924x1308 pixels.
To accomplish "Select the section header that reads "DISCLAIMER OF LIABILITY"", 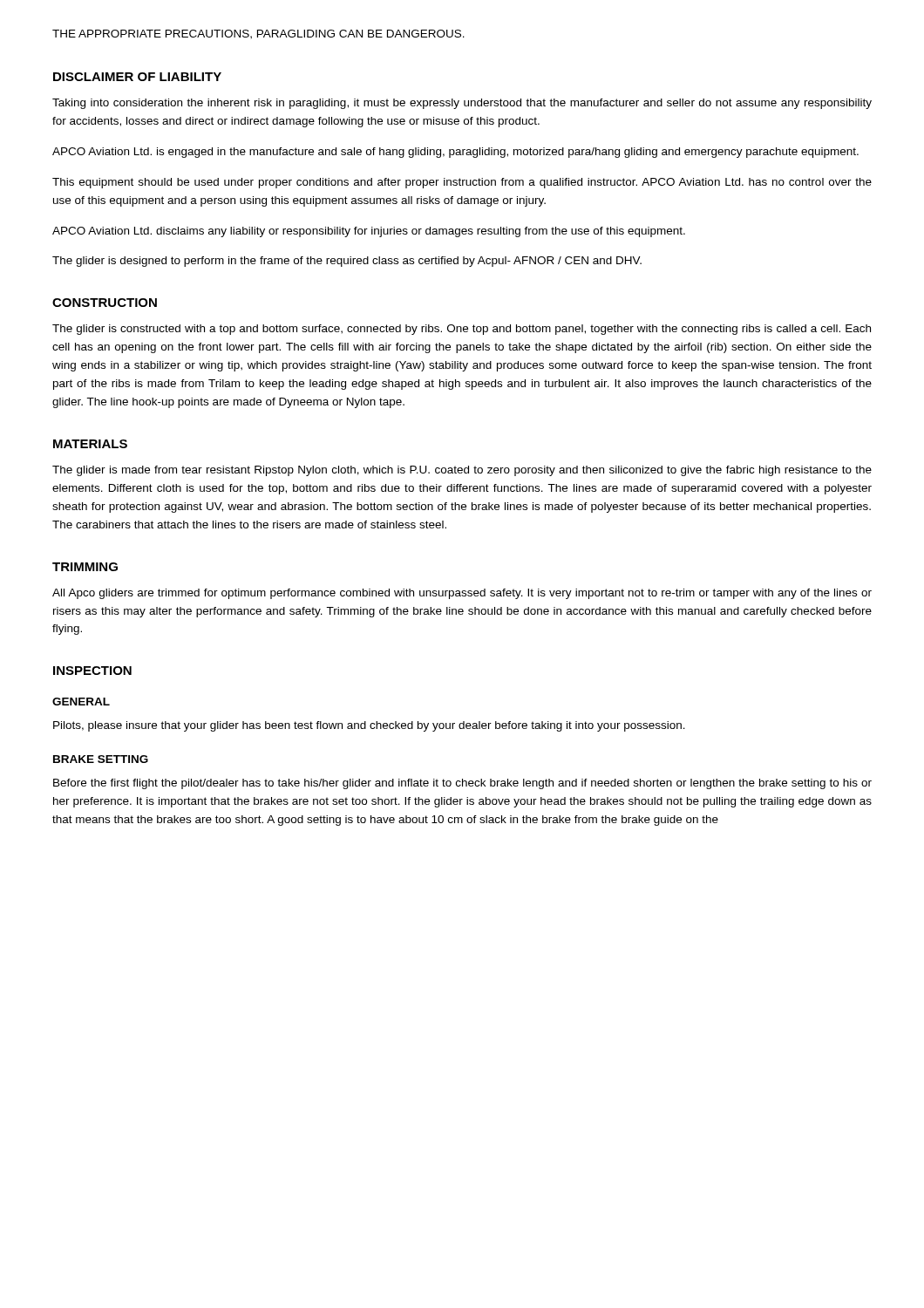I will (x=137, y=76).
